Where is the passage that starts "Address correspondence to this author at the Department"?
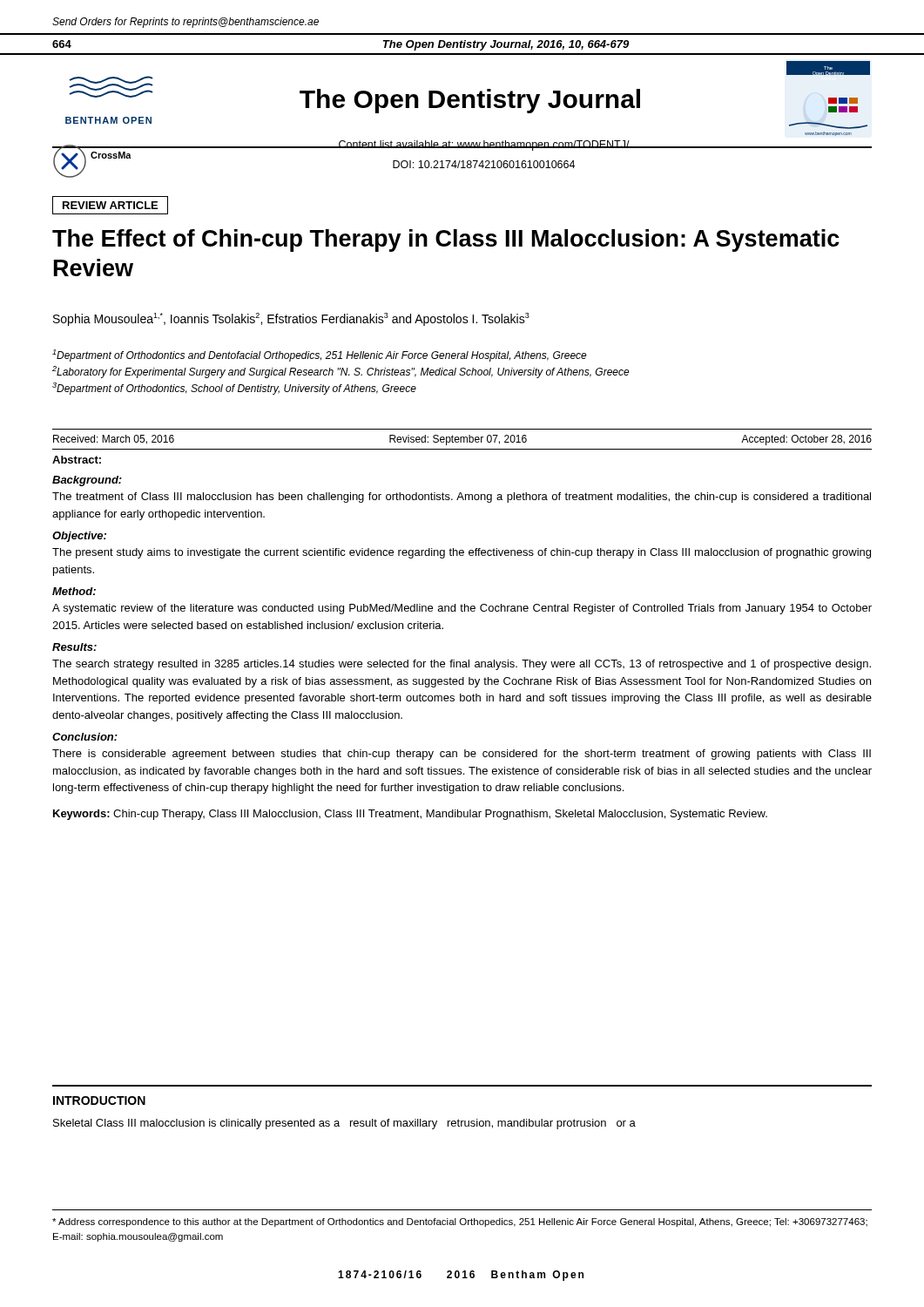The image size is (924, 1307). (460, 1229)
